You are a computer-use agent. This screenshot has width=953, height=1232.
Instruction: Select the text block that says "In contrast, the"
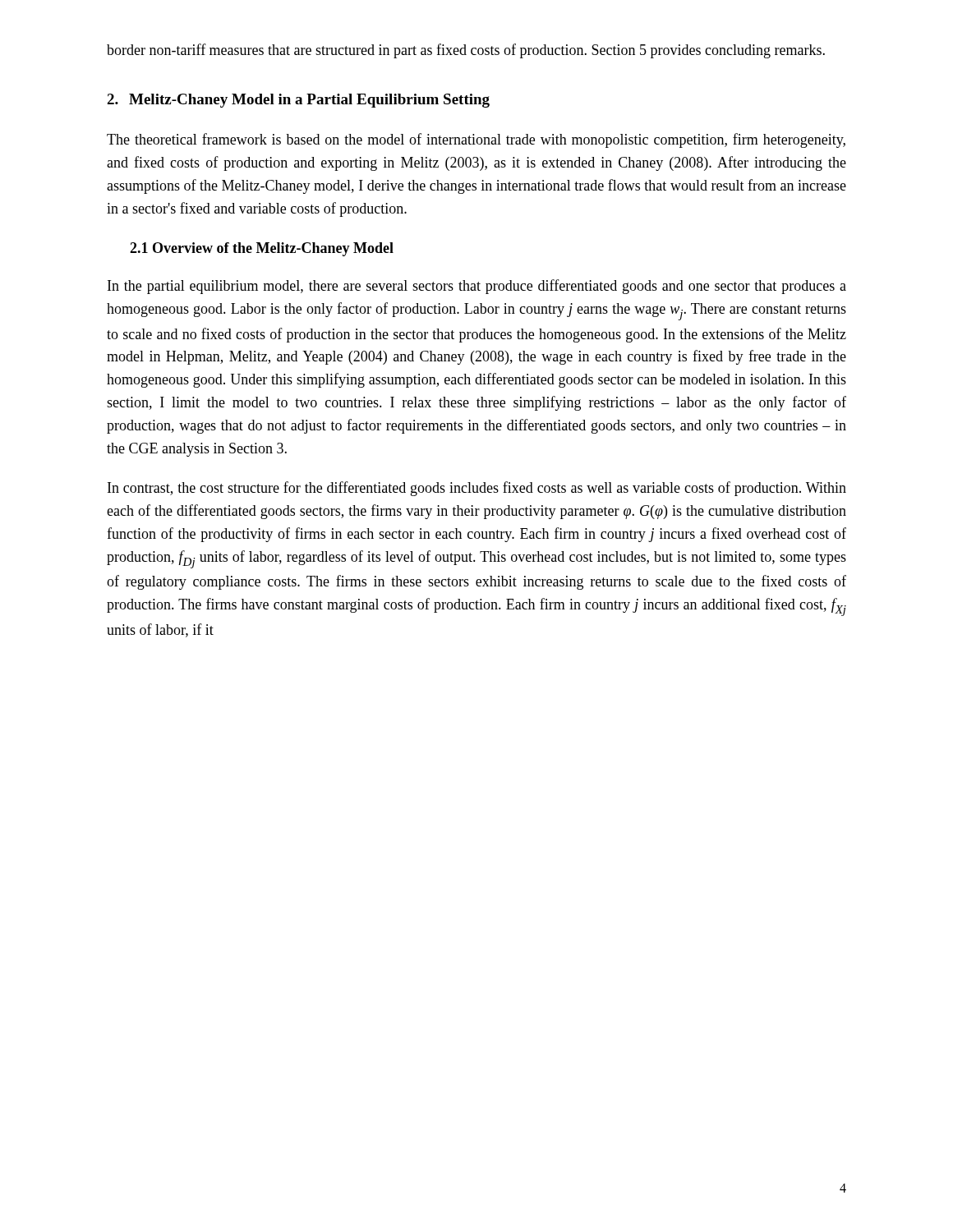476,560
